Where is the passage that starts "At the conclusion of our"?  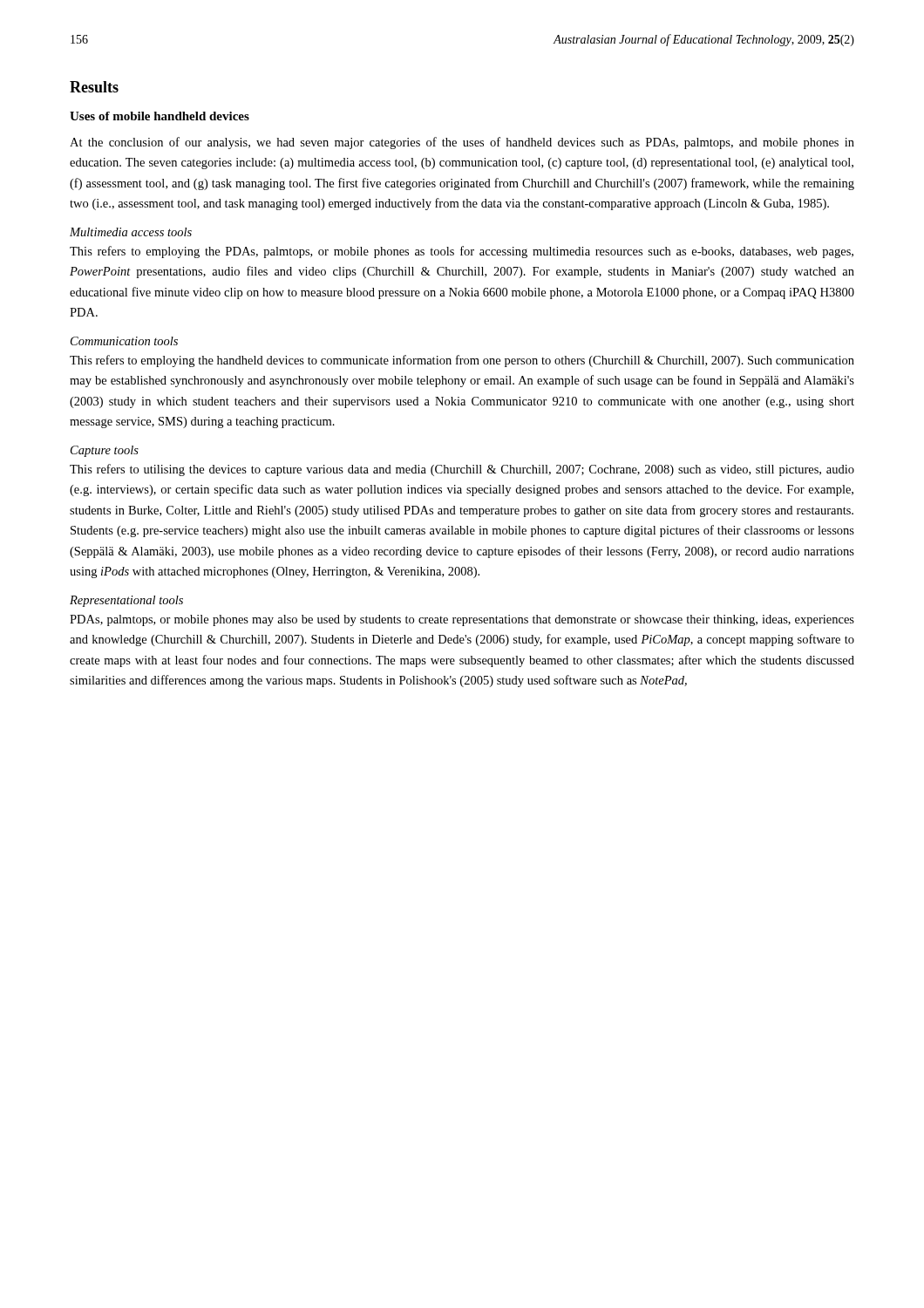tap(462, 173)
